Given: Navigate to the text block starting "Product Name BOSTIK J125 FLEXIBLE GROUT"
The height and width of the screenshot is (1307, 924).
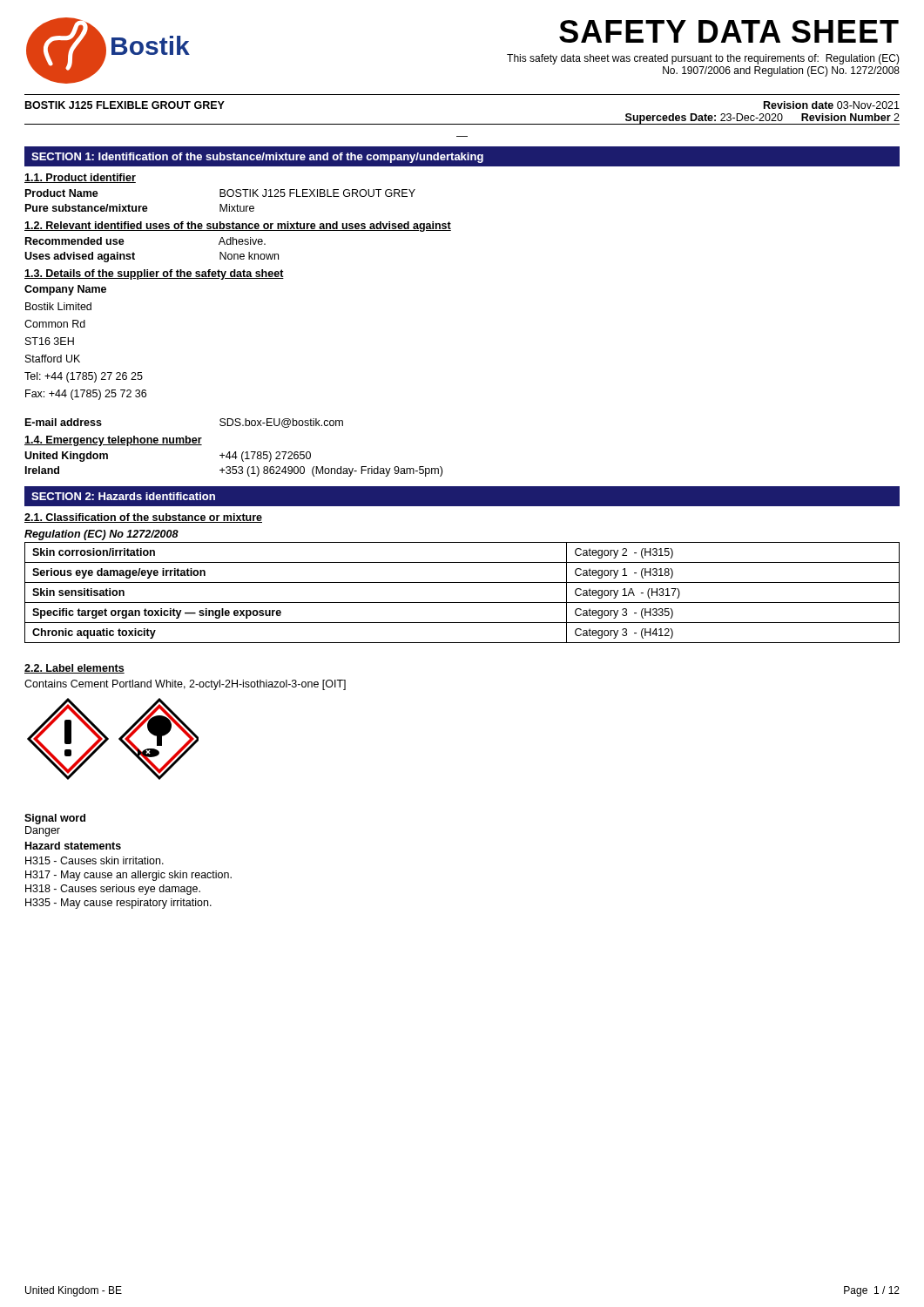Looking at the screenshot, I should click(x=220, y=193).
